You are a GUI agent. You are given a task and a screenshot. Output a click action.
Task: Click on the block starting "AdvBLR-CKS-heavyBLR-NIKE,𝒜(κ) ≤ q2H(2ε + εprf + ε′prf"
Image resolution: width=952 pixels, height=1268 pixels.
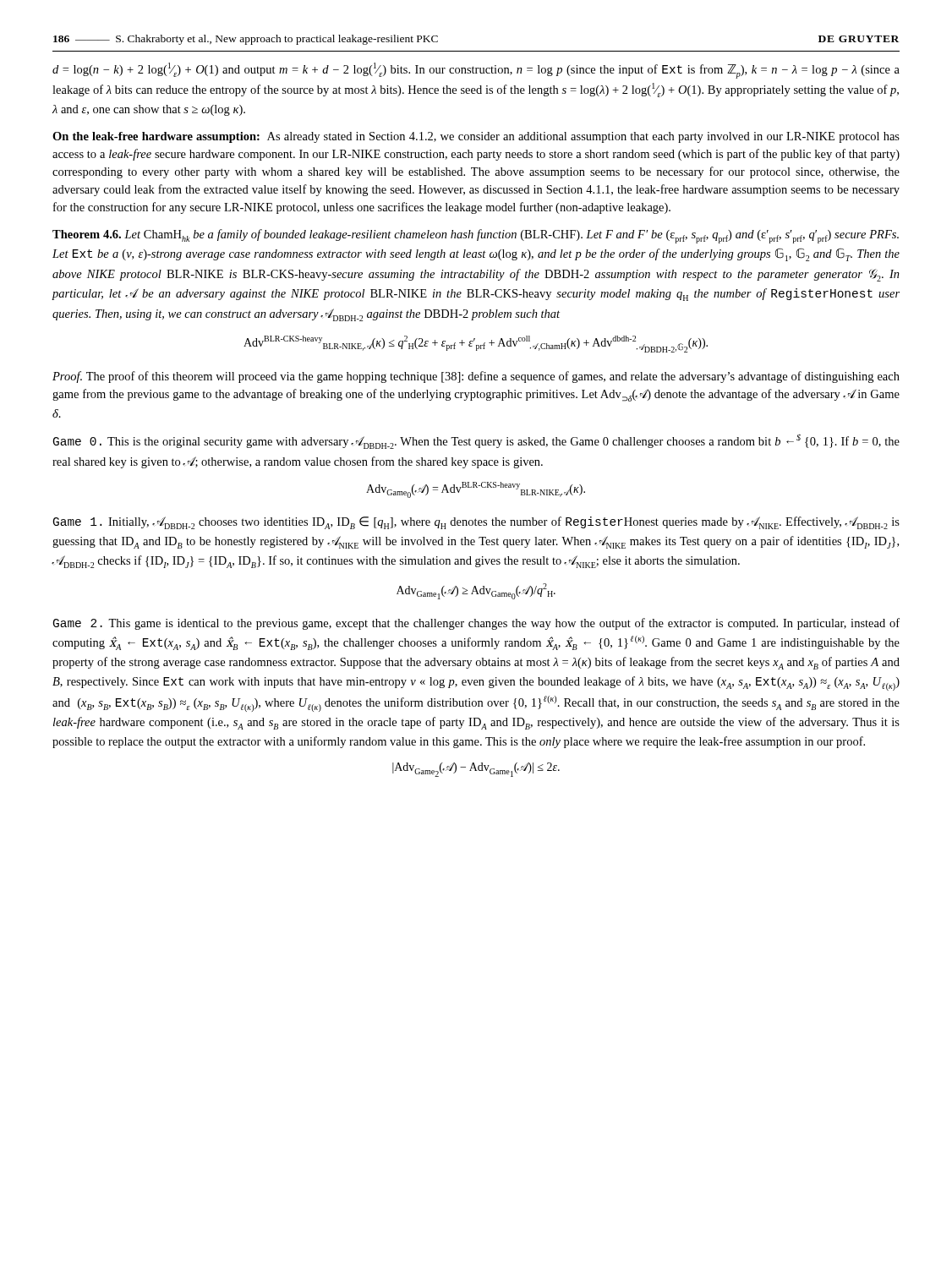coord(476,344)
